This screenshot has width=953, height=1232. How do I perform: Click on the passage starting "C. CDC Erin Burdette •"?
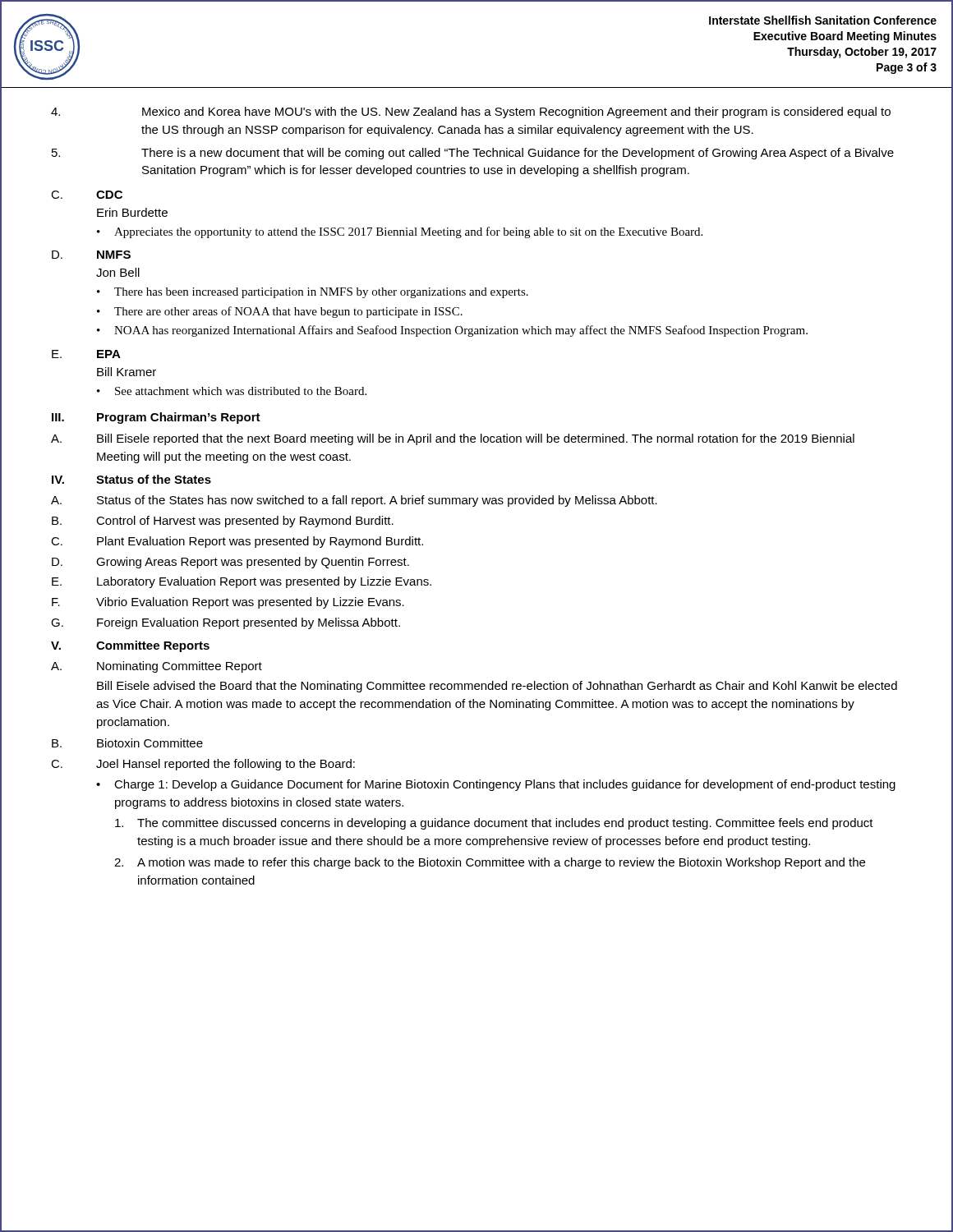coord(53,194)
